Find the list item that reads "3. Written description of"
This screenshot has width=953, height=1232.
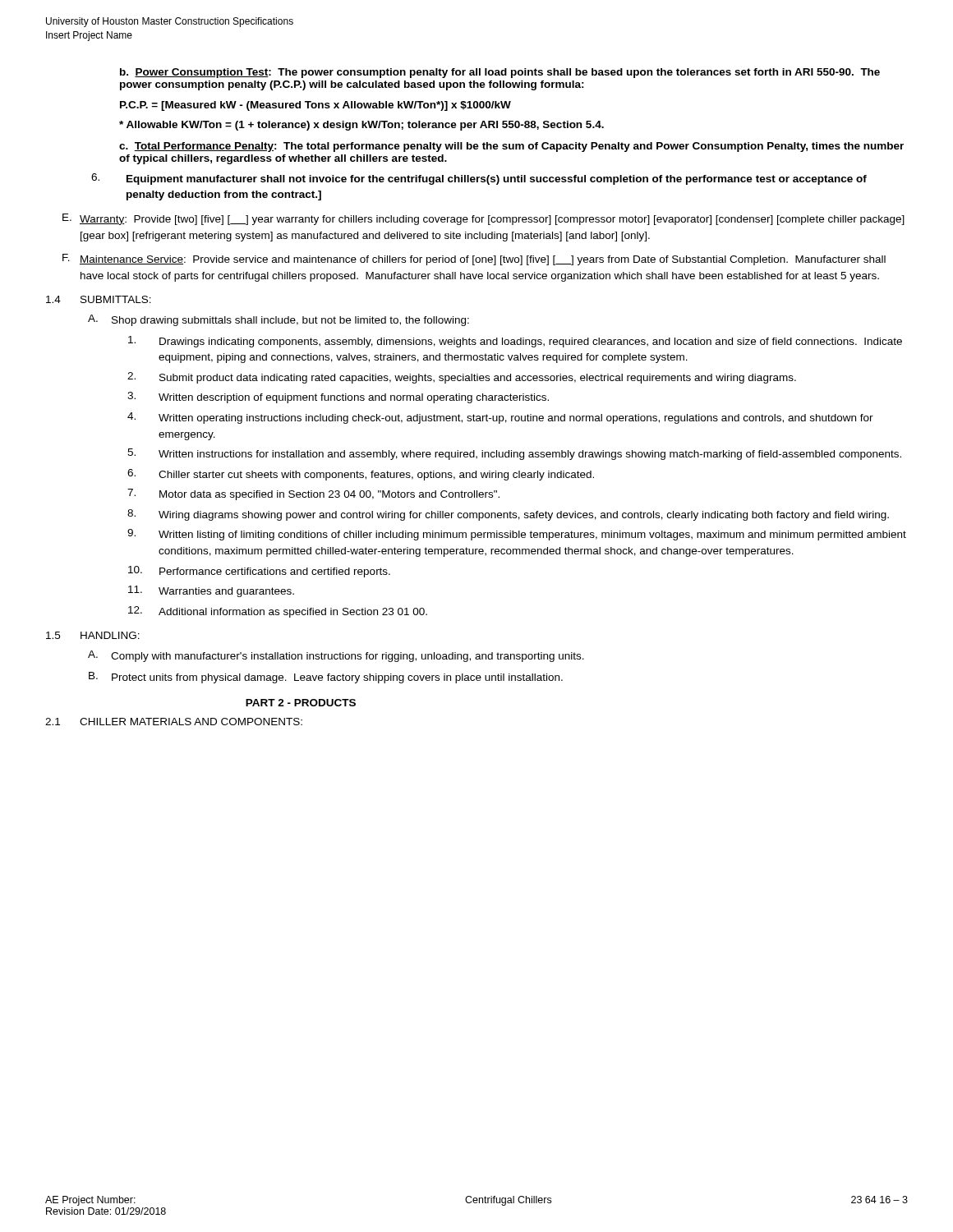click(518, 398)
